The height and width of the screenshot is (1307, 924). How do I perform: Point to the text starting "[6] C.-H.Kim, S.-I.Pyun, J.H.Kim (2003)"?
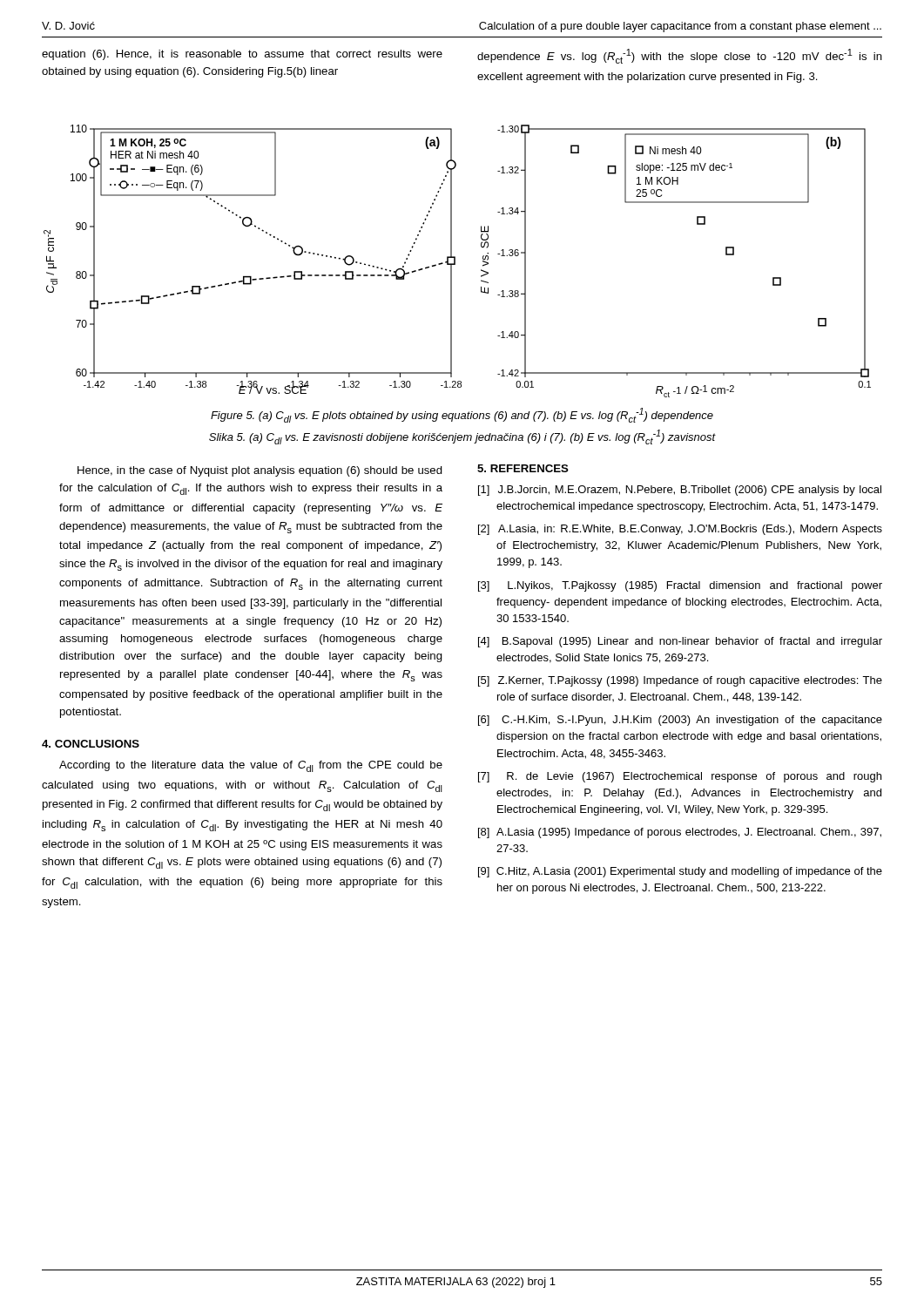point(680,736)
